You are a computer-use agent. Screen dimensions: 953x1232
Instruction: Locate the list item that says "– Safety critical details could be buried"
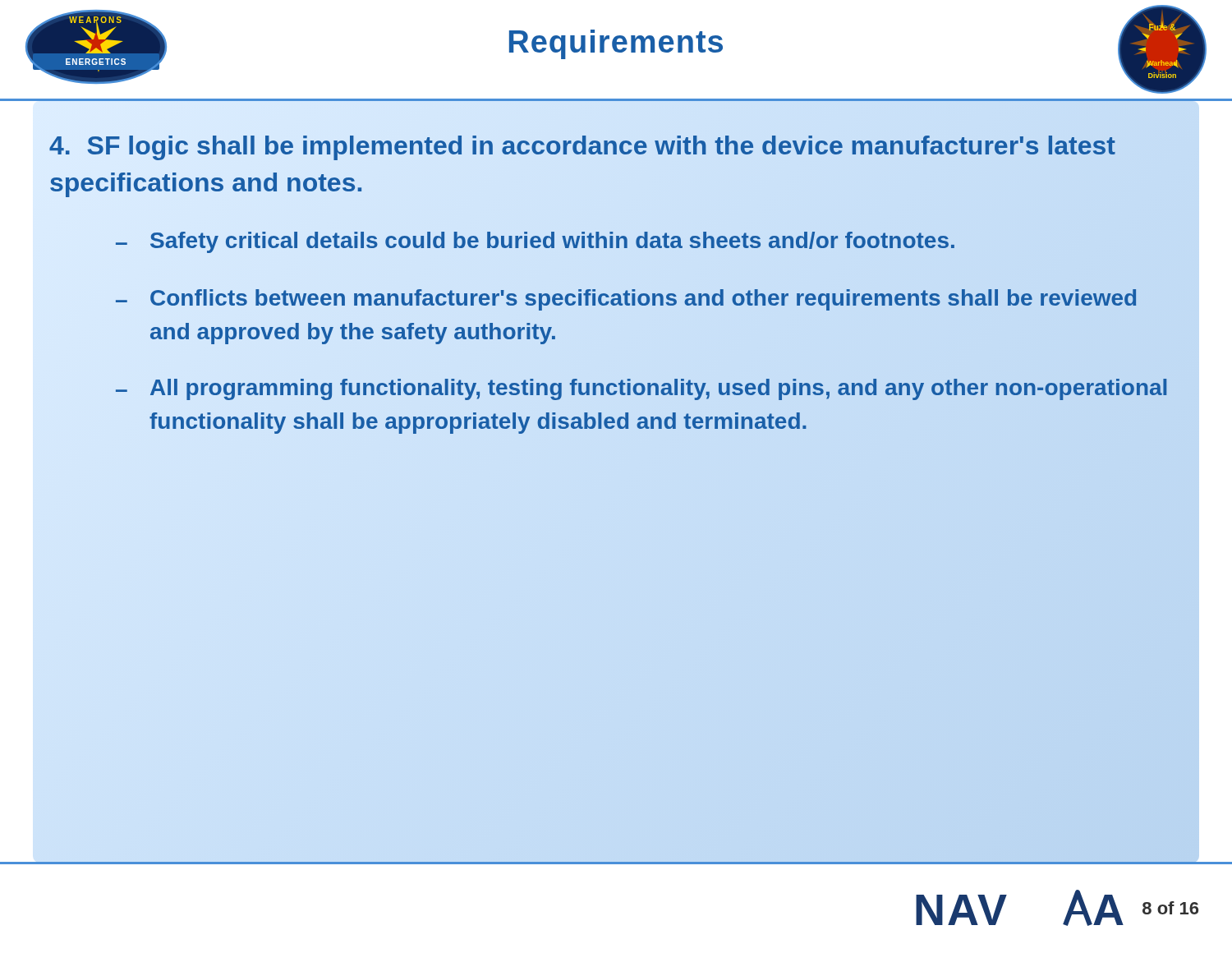649,241
